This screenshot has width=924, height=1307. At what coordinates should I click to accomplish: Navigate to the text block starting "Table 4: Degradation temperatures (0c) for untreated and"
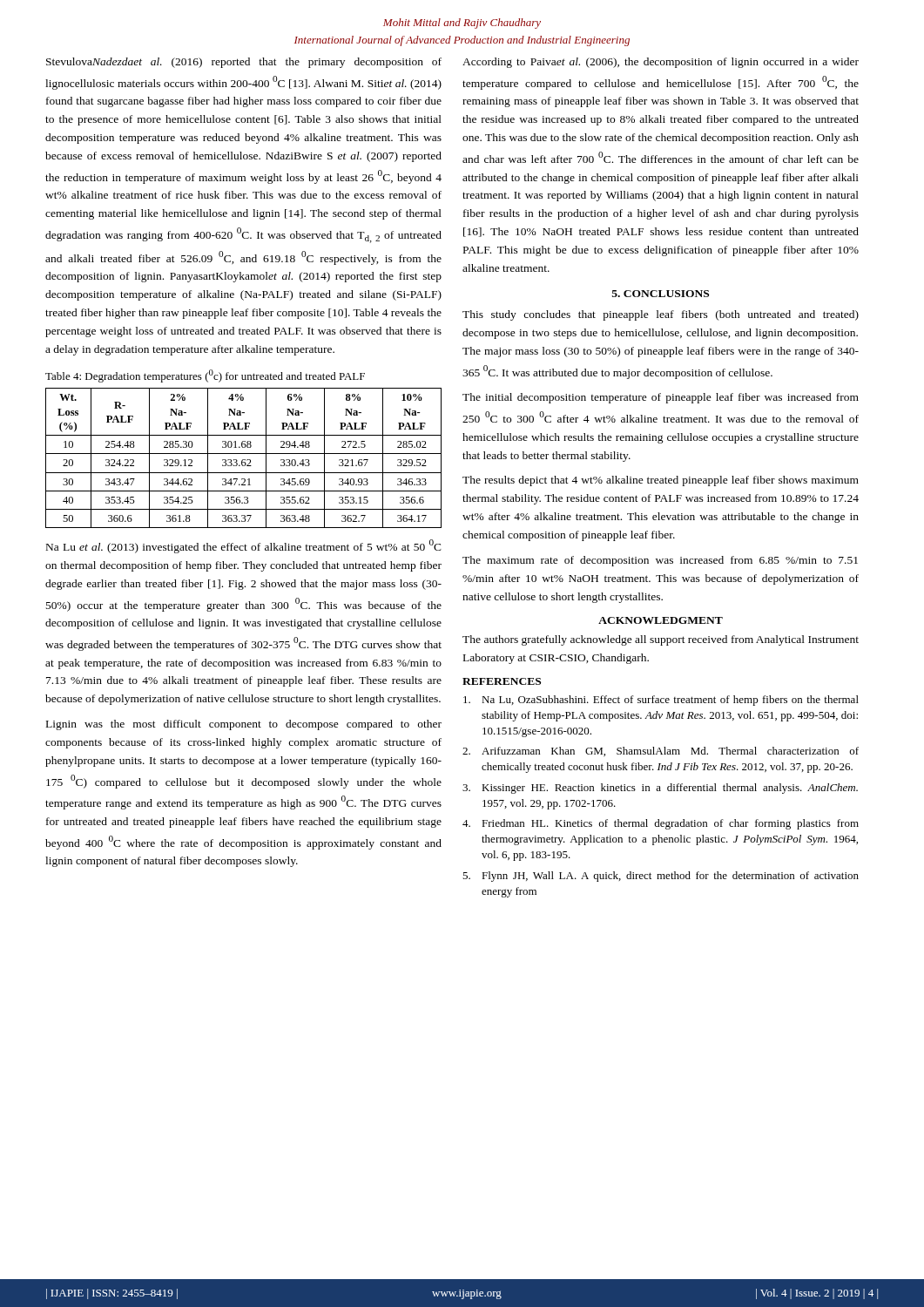click(x=205, y=375)
